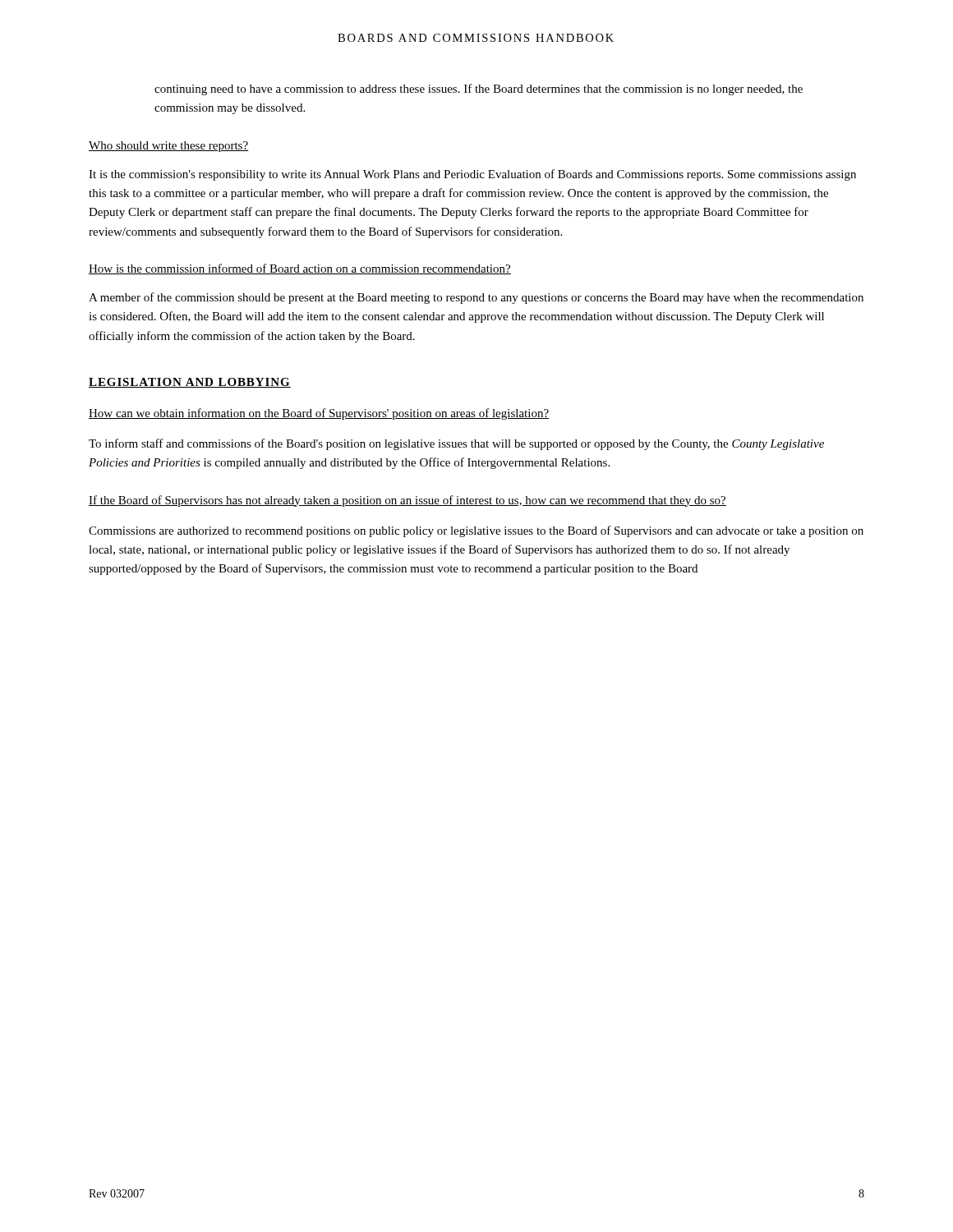Point to the block starting "If the Board of Supervisors has not"
953x1232 pixels.
coord(407,500)
